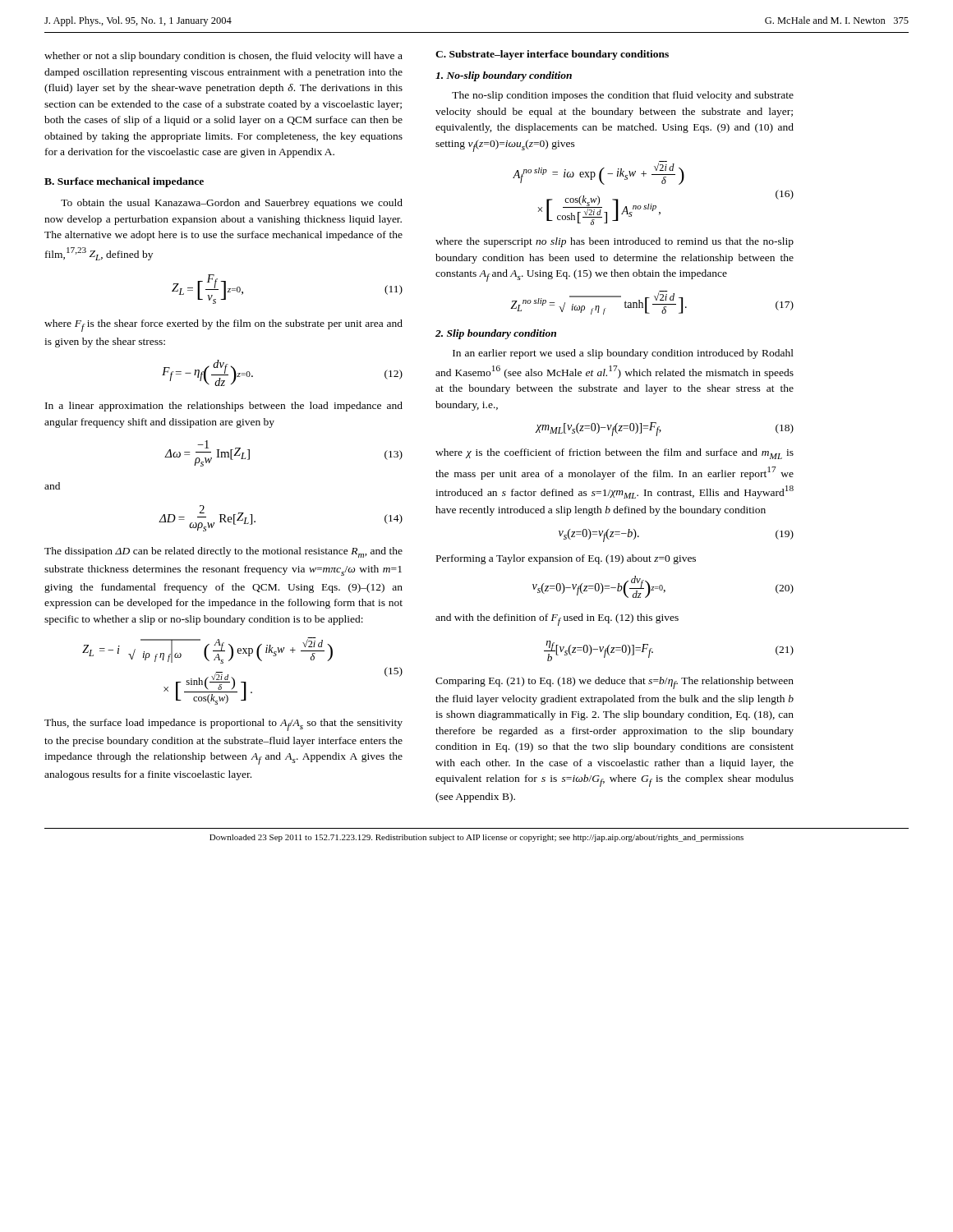Find the element starting "Afno slip = iω exp ( −iksw +"
953x1232 pixels.
tap(615, 194)
